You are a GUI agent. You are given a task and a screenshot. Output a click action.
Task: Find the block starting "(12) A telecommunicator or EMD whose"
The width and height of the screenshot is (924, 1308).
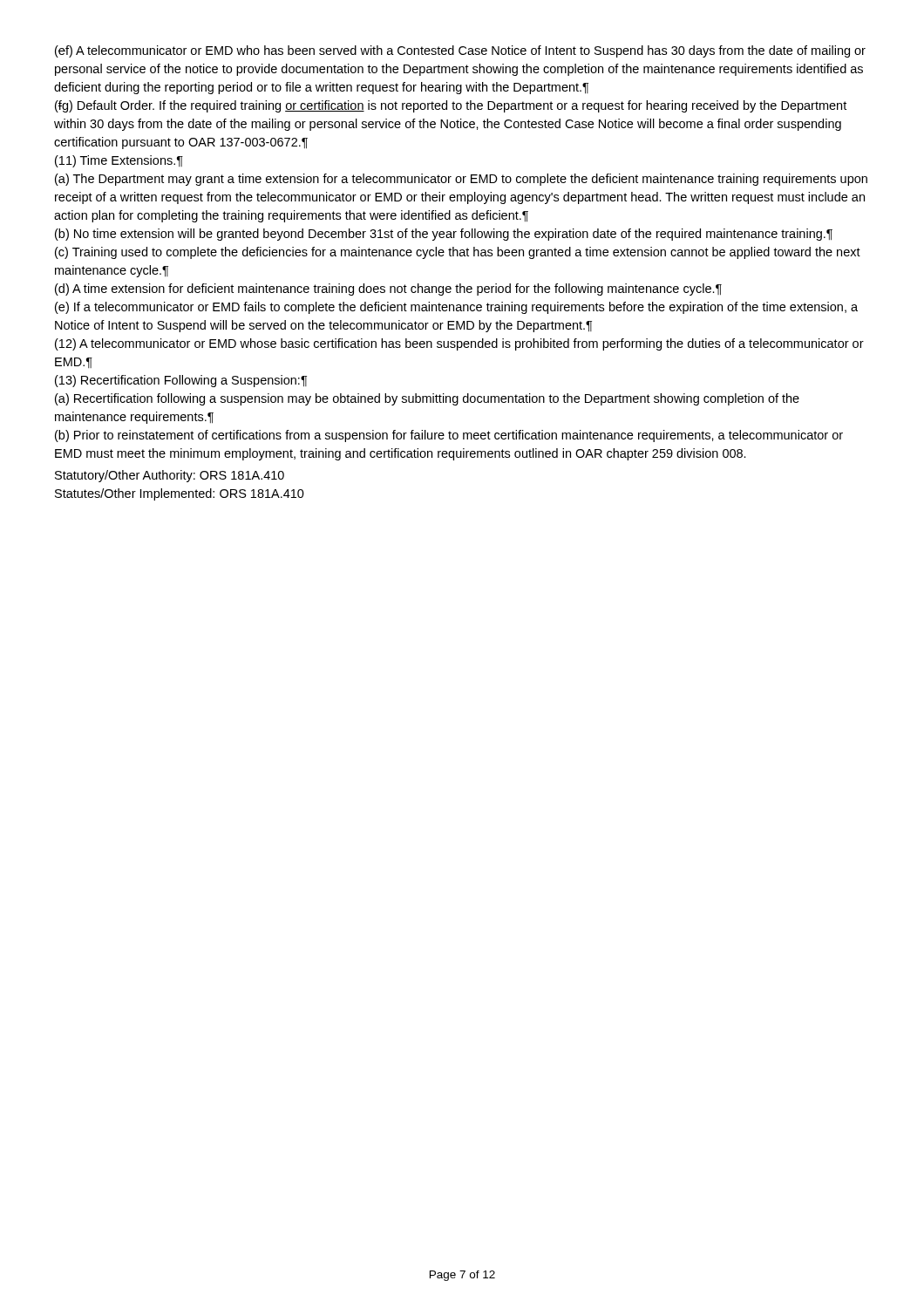[x=462, y=353]
